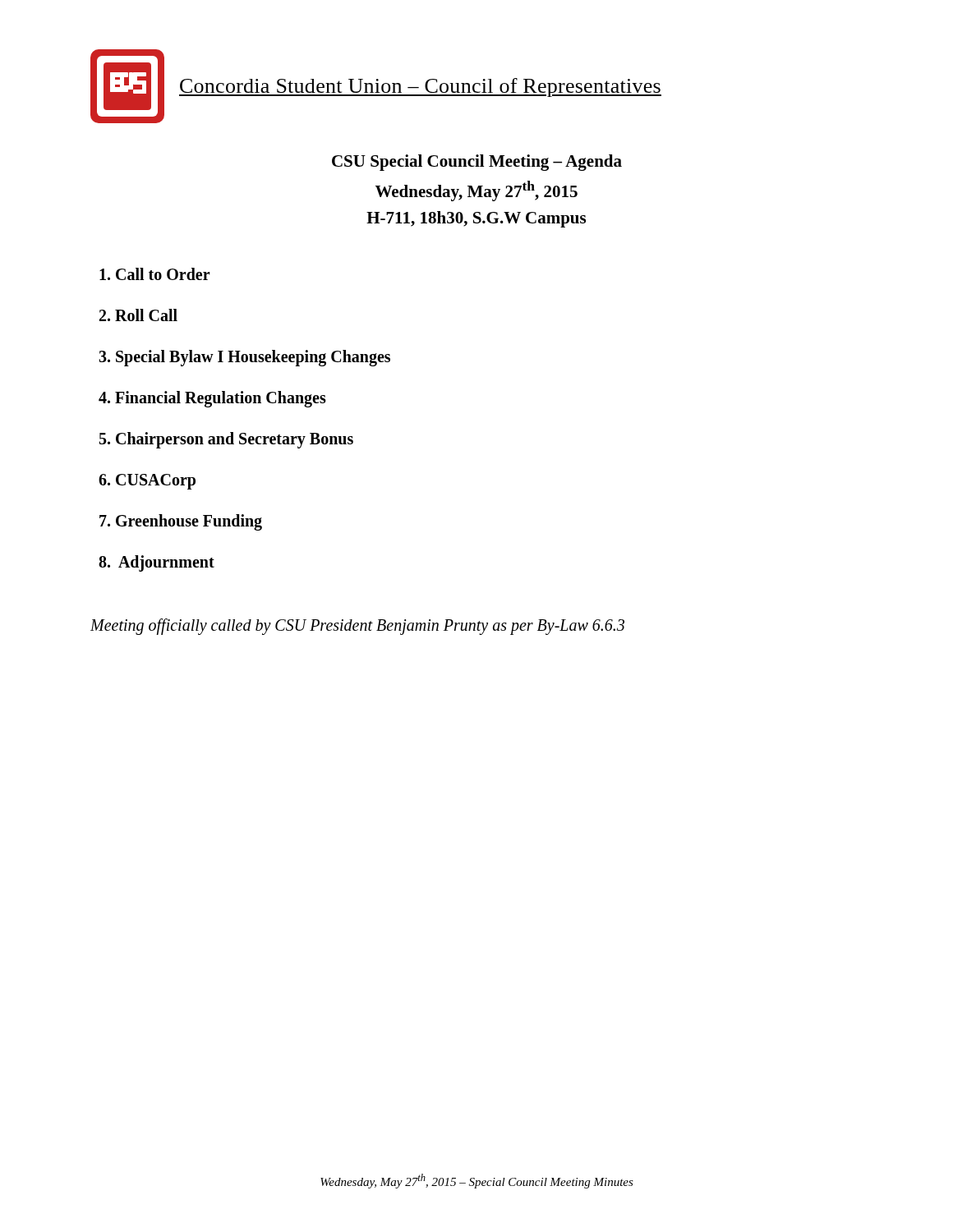Screen dimensions: 1232x953
Task: Click on the text block starting "2. Roll Call"
Action: click(x=138, y=315)
